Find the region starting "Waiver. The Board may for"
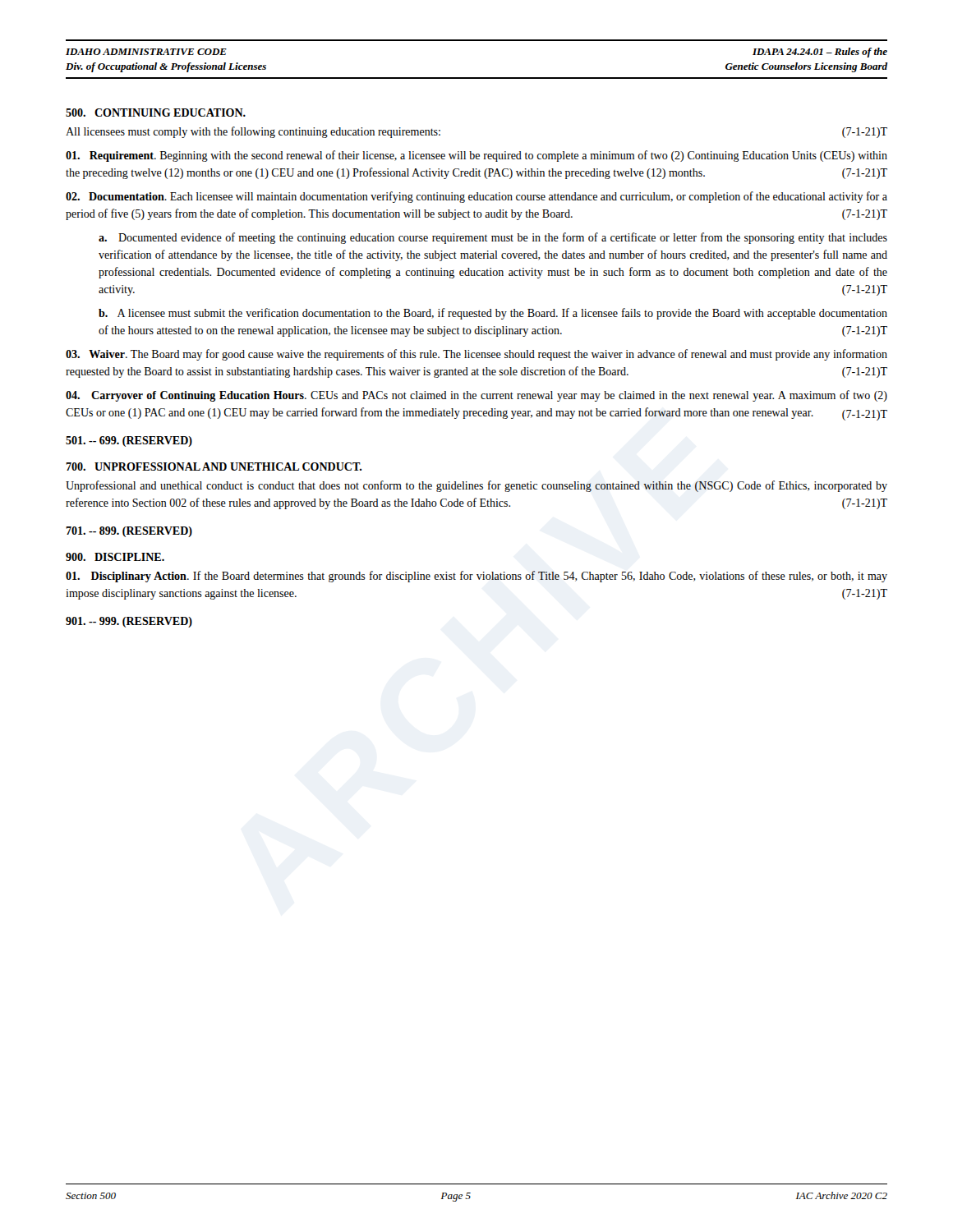Viewport: 953px width, 1232px height. click(476, 364)
